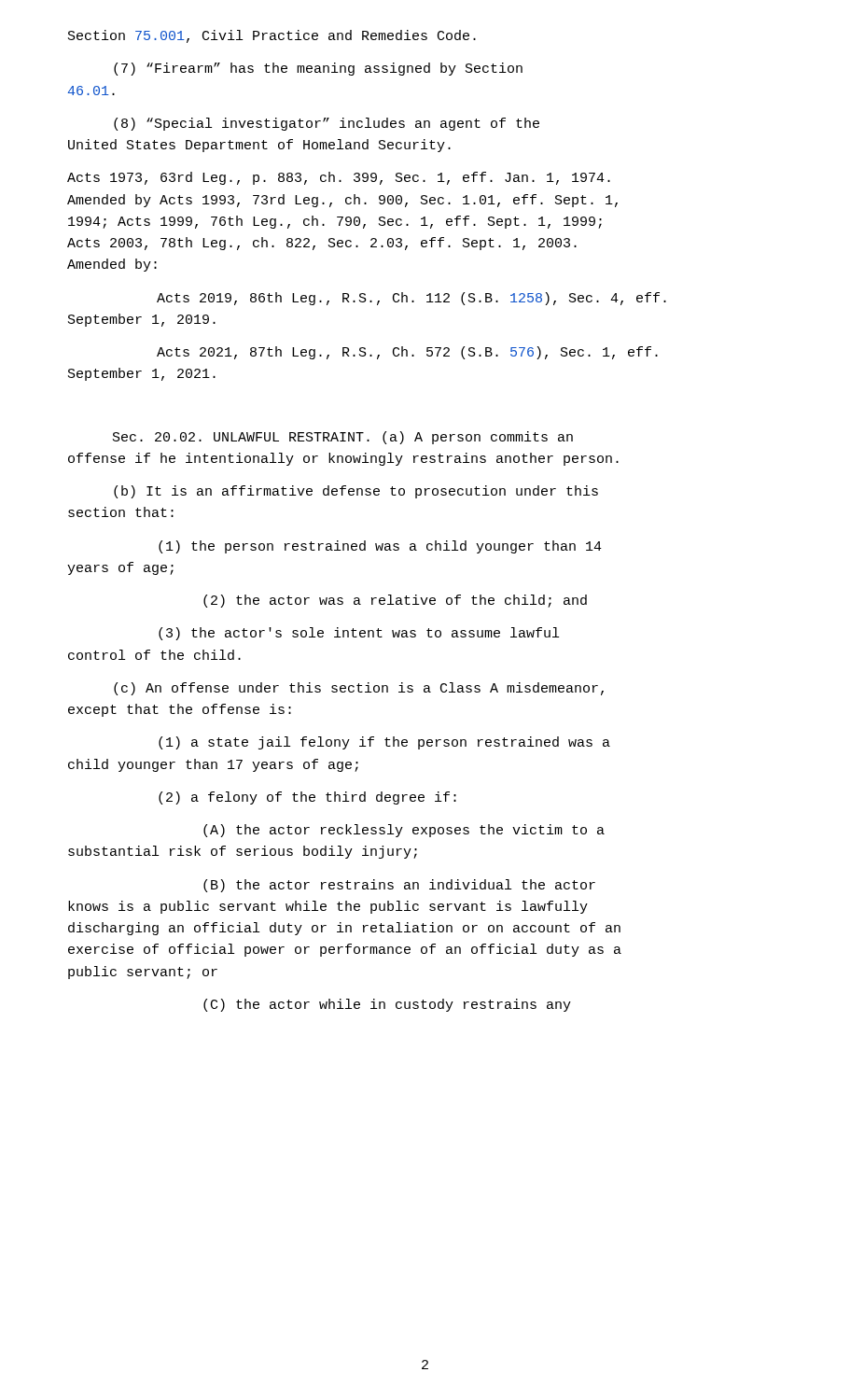Point to the block beginning "(7) “Firearm” has the meaning assigned by"

coord(425,81)
